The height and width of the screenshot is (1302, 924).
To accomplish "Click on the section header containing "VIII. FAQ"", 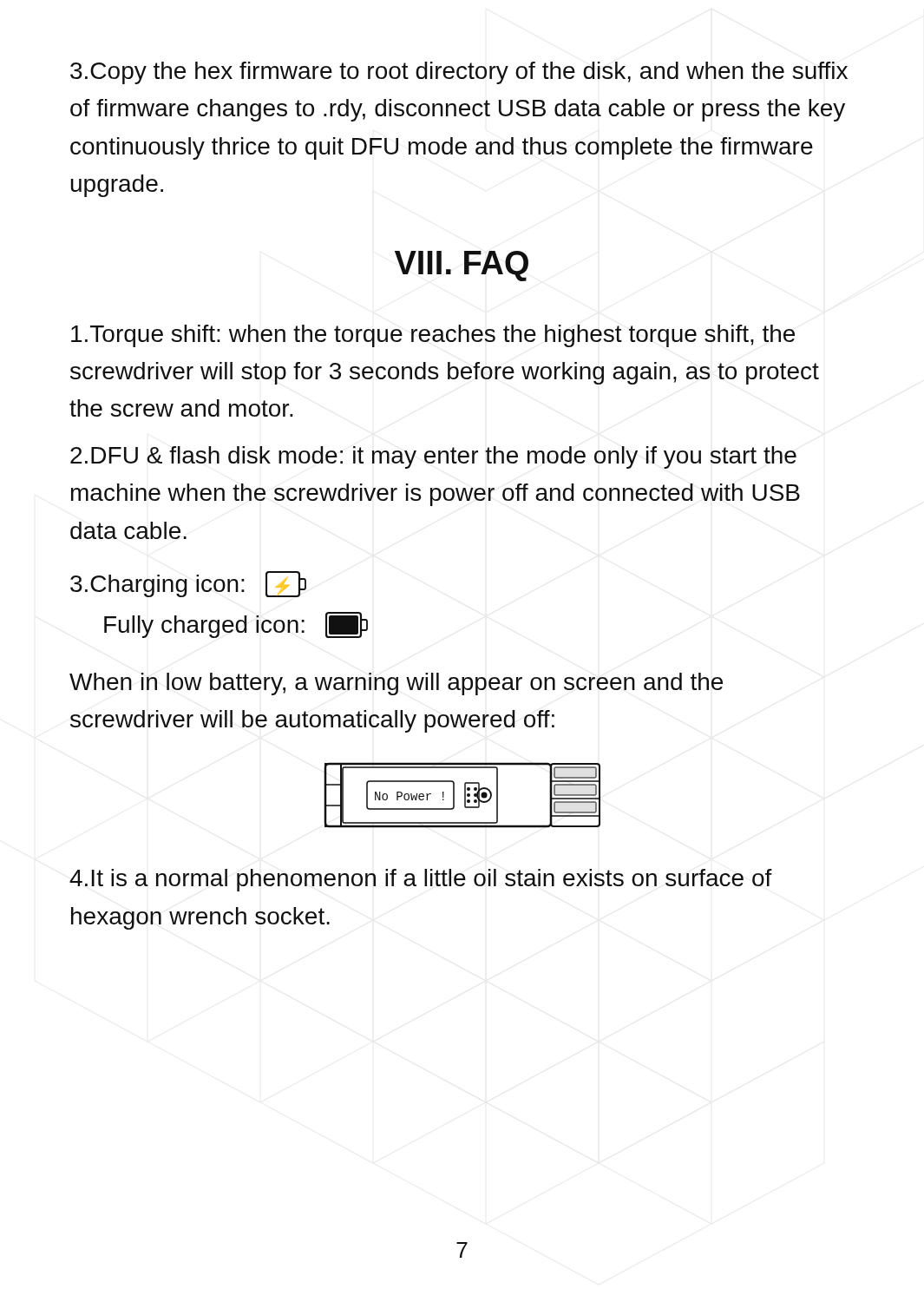I will click(x=462, y=263).
